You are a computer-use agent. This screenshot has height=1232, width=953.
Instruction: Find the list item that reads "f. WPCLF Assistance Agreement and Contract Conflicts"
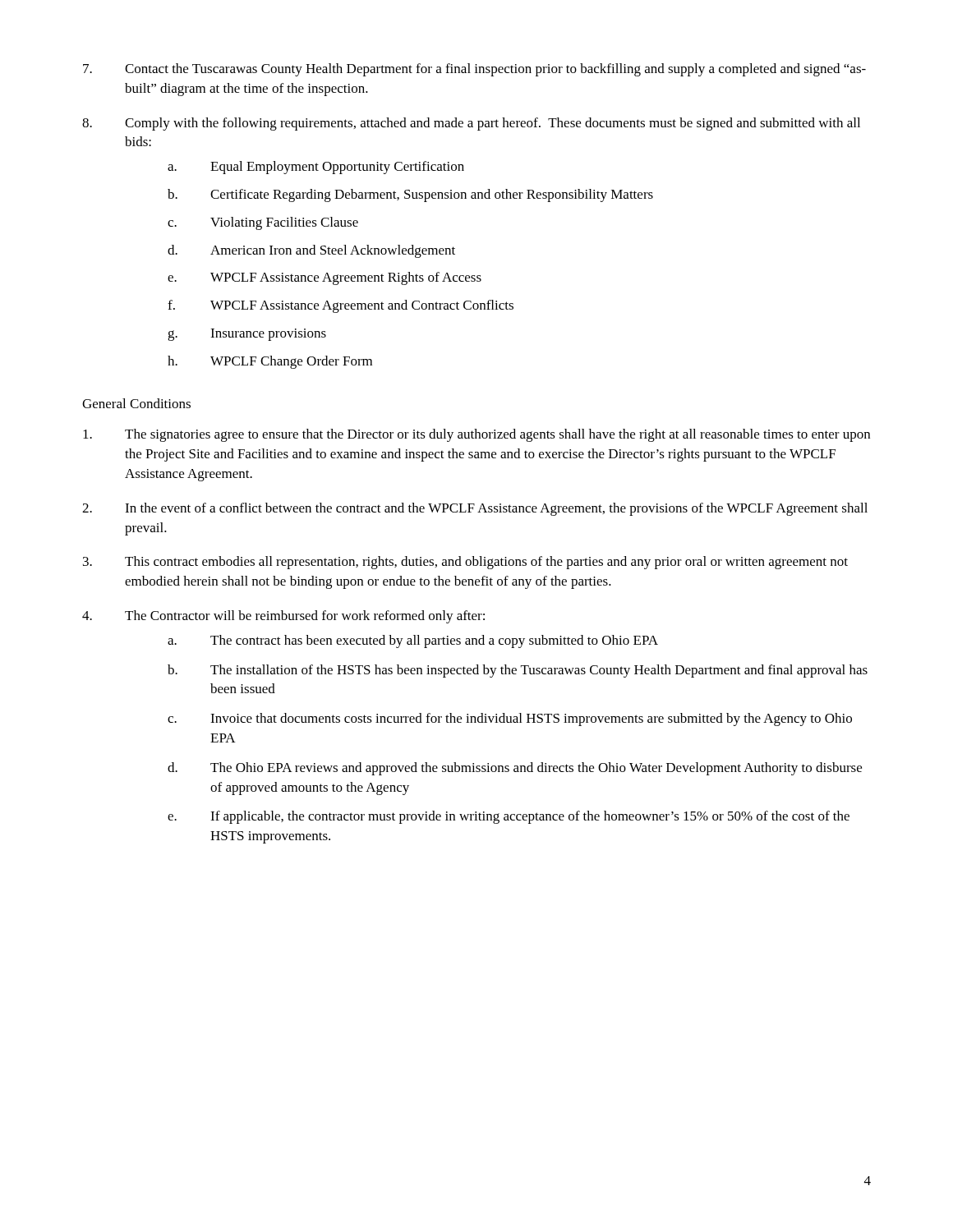coord(519,306)
